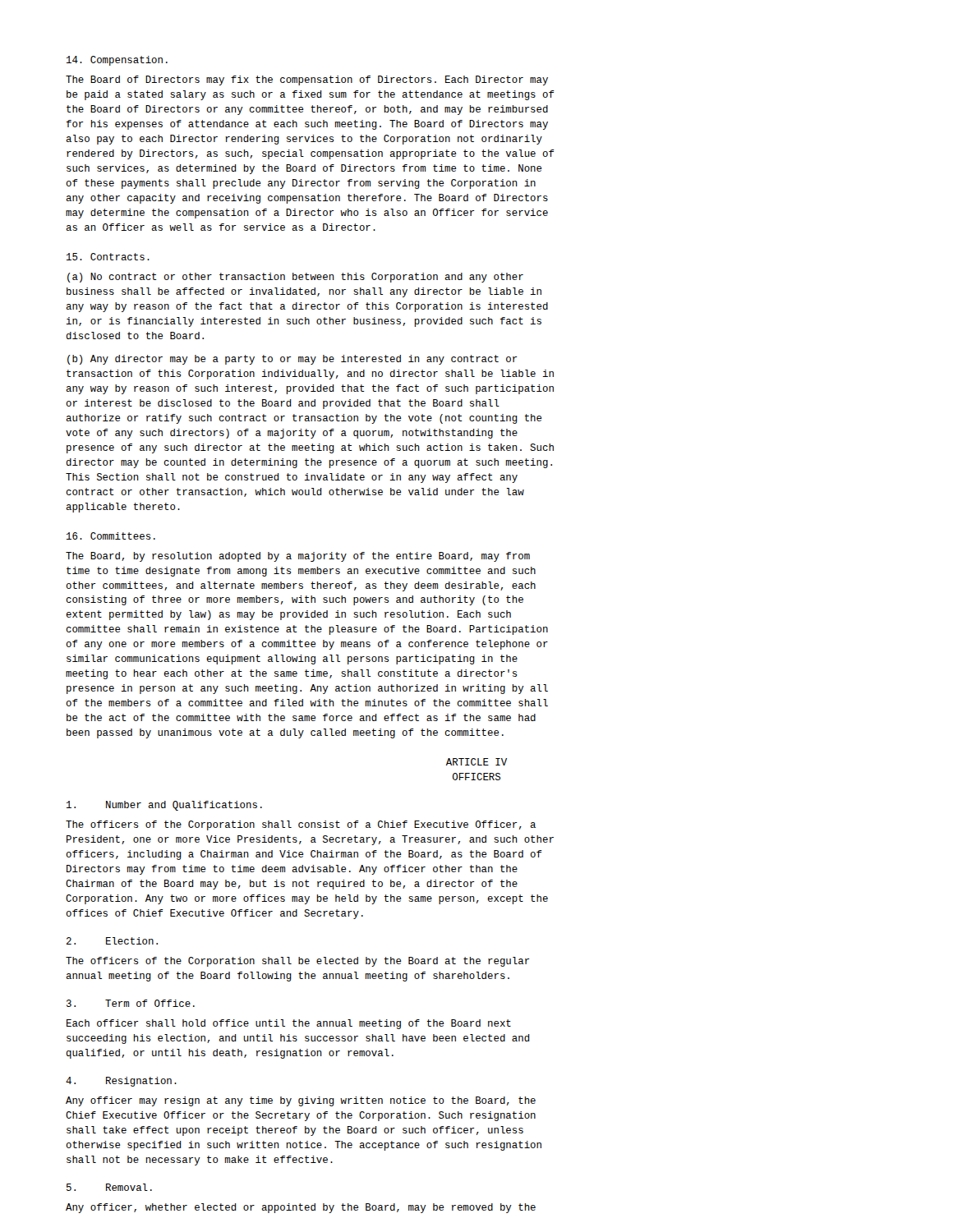This screenshot has height=1232, width=953.
Task: Select the block starting "Each officer shall hold office until the"
Action: pyautogui.click(x=298, y=1039)
